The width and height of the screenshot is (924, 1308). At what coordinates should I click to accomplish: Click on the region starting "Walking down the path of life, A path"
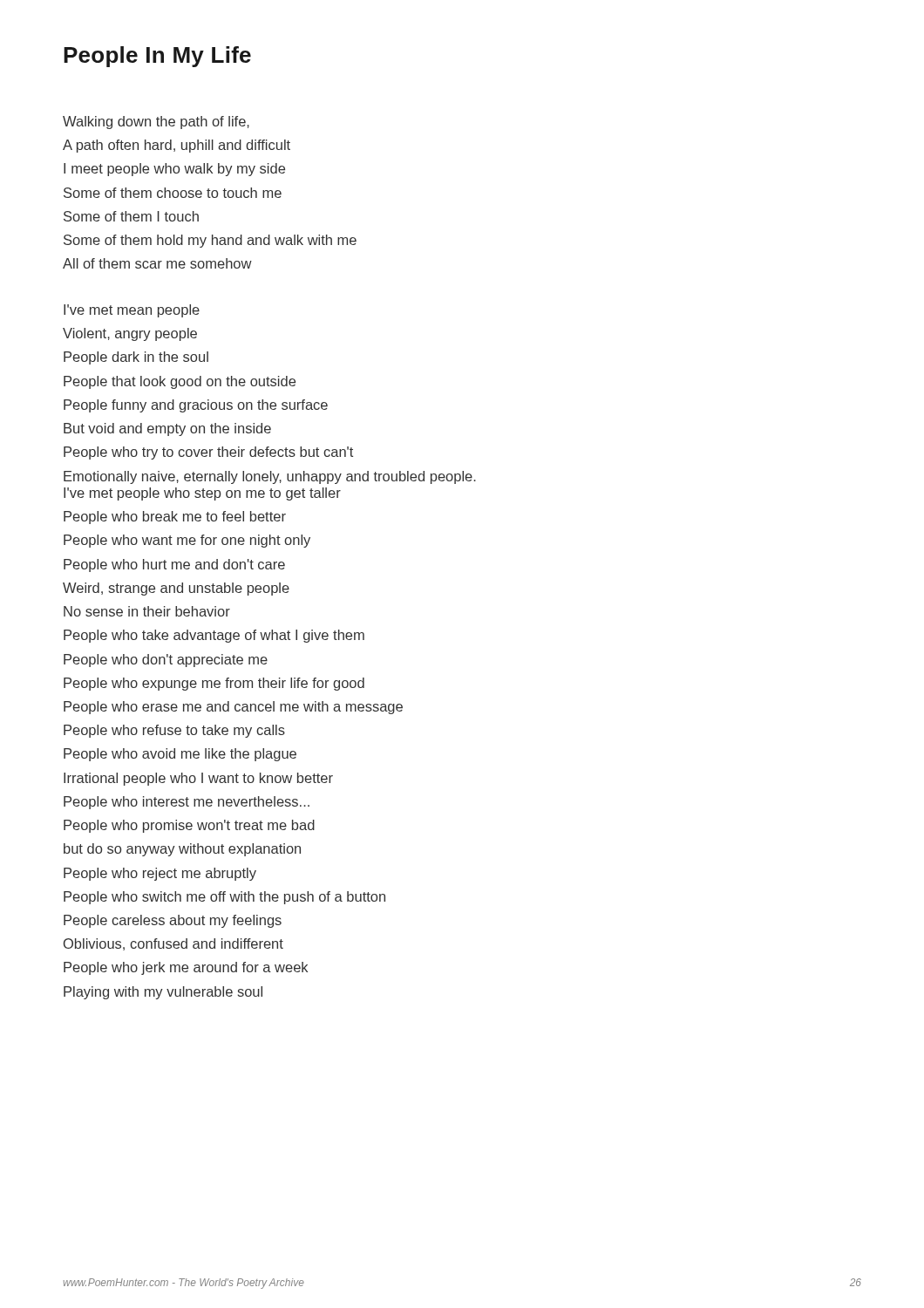210,192
